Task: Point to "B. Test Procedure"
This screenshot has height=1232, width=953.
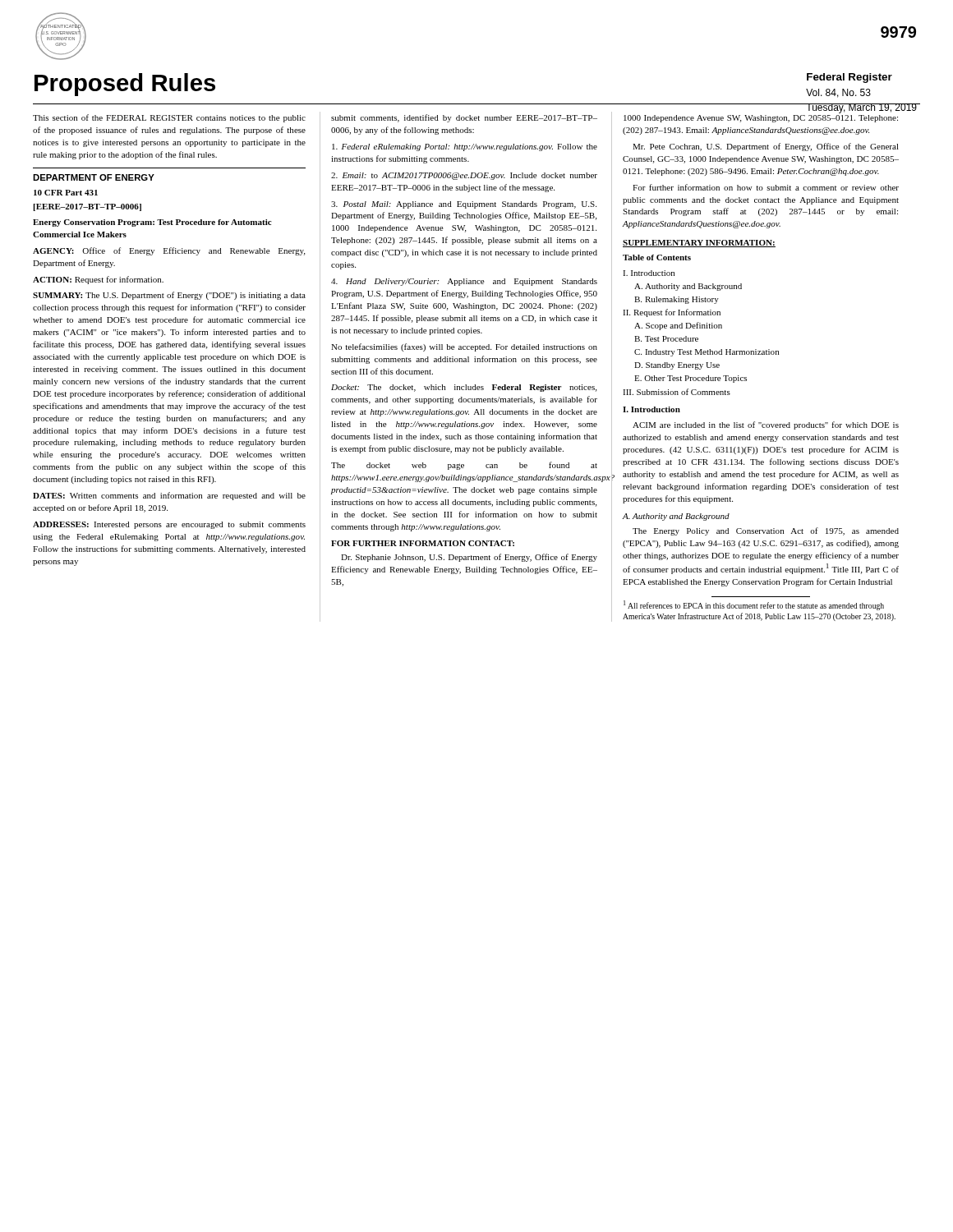Action: (666, 338)
